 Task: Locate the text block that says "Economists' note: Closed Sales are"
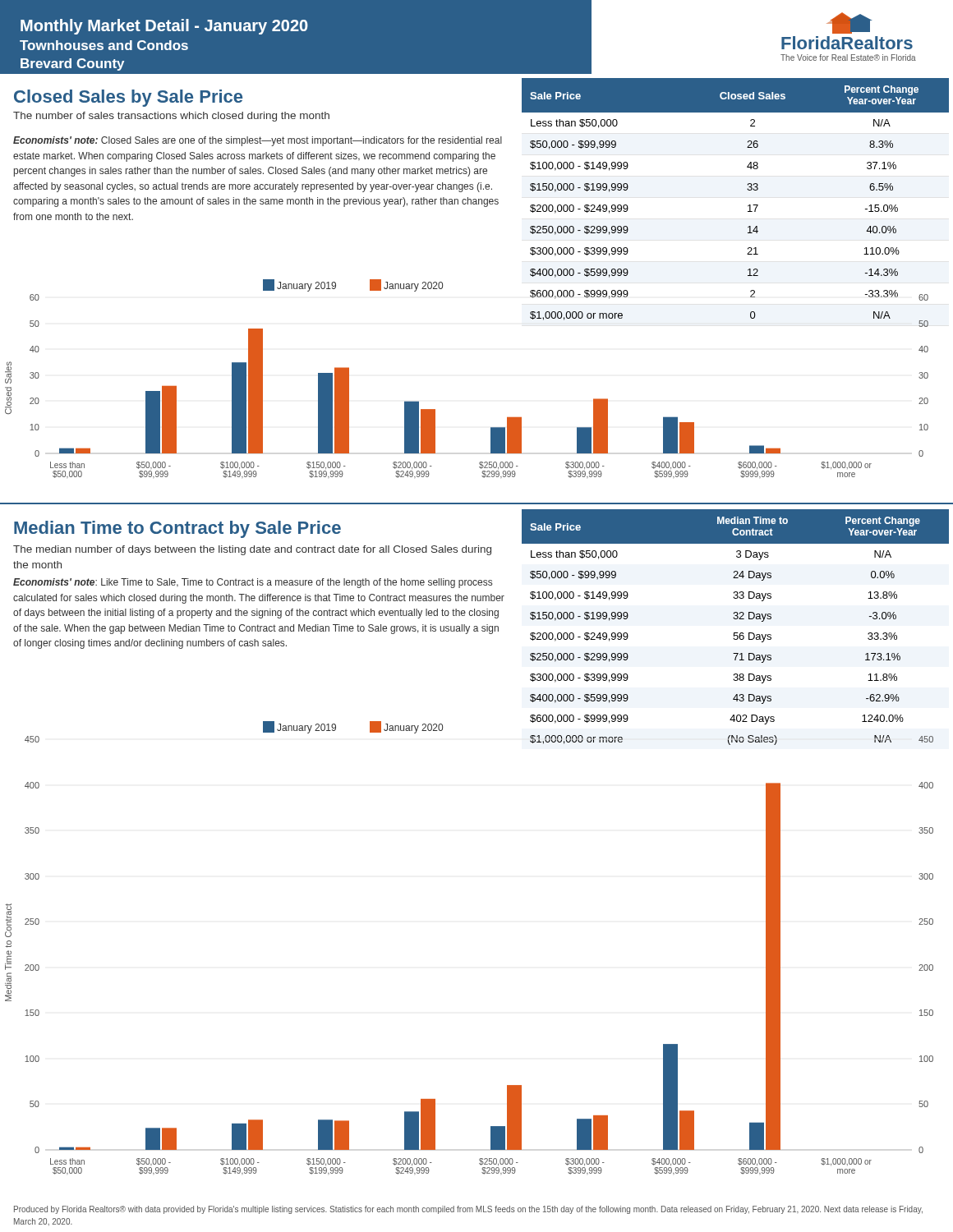(x=258, y=179)
